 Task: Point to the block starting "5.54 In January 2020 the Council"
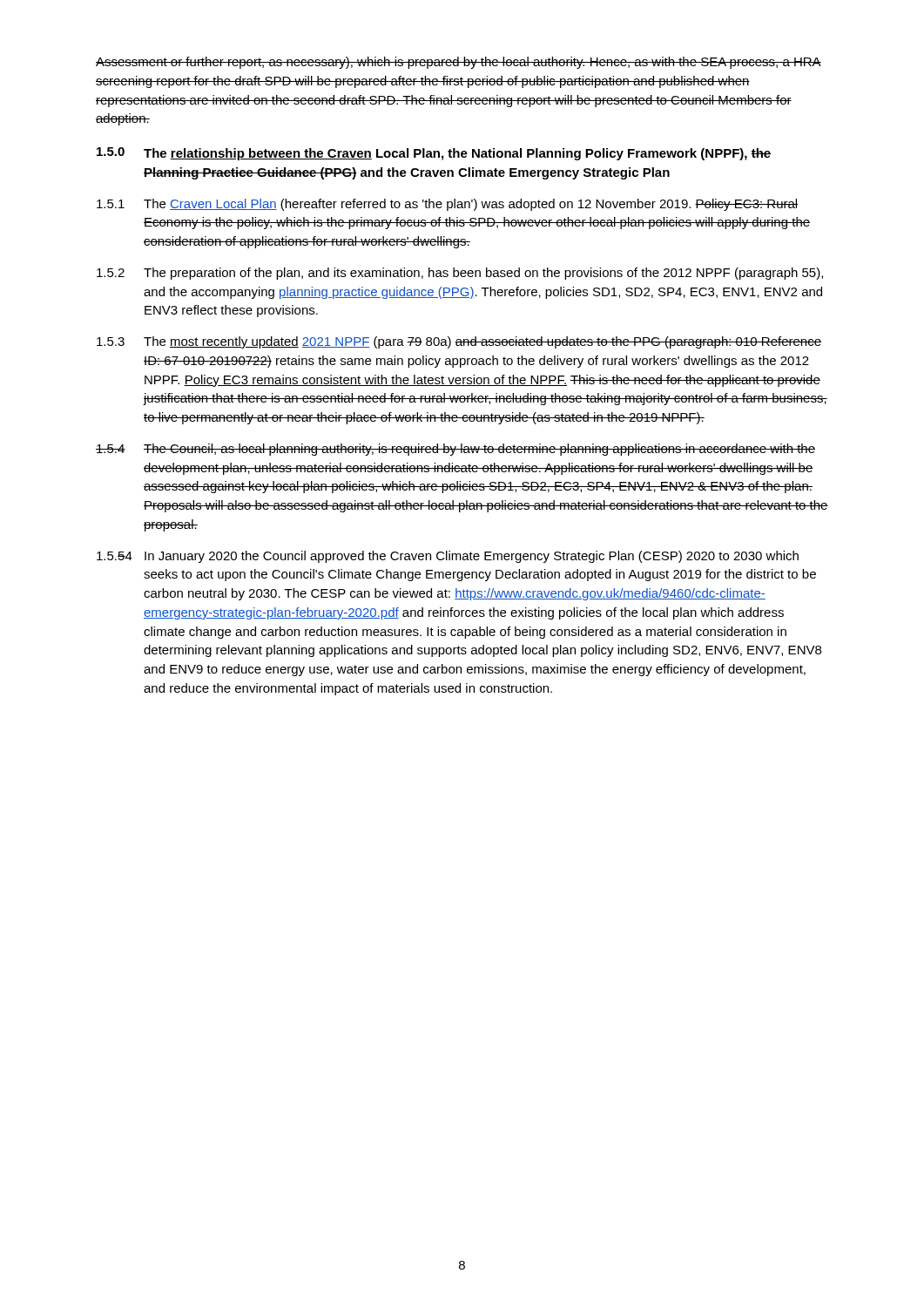tap(462, 622)
